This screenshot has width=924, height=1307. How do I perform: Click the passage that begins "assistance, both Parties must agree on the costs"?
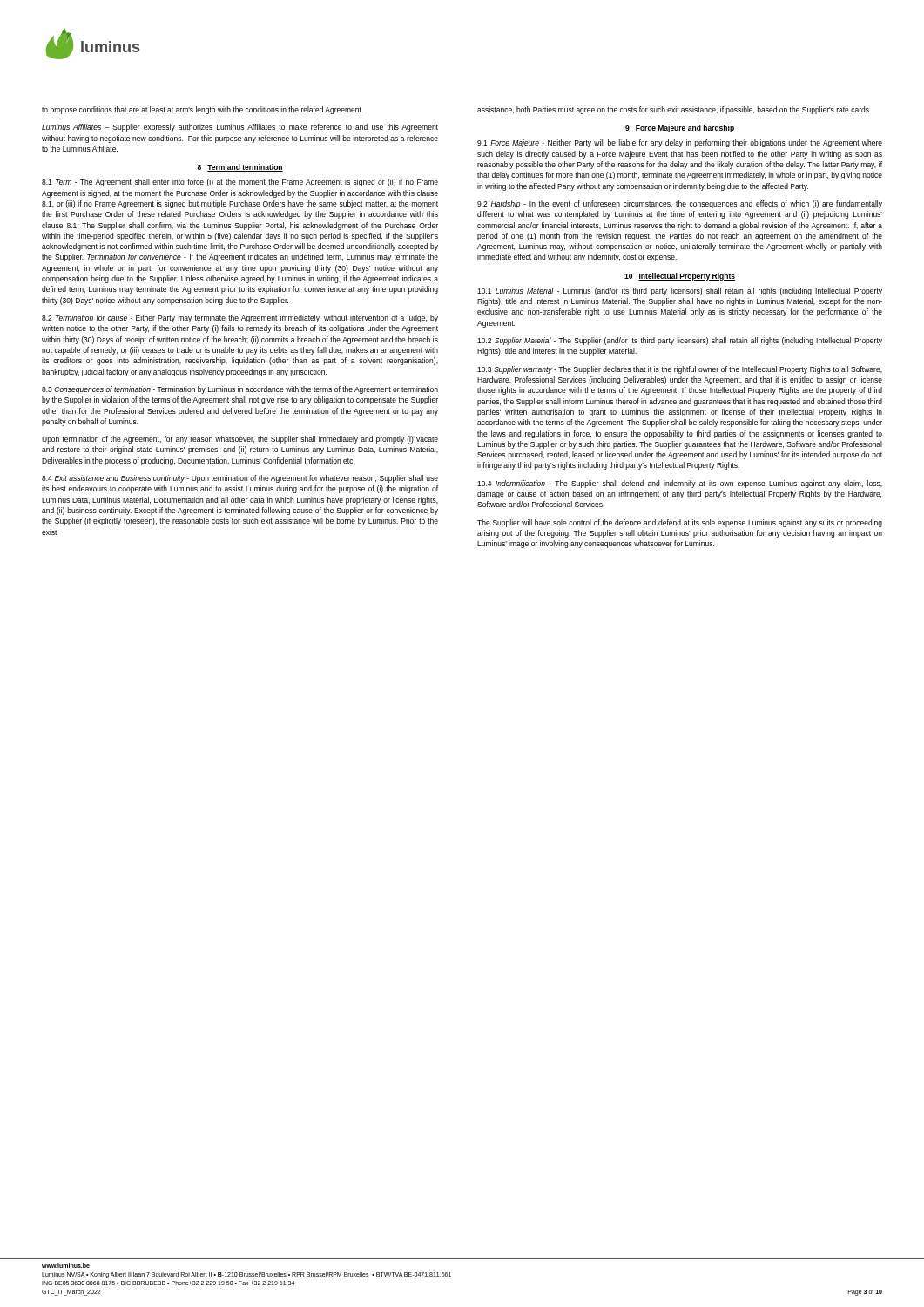click(x=674, y=110)
